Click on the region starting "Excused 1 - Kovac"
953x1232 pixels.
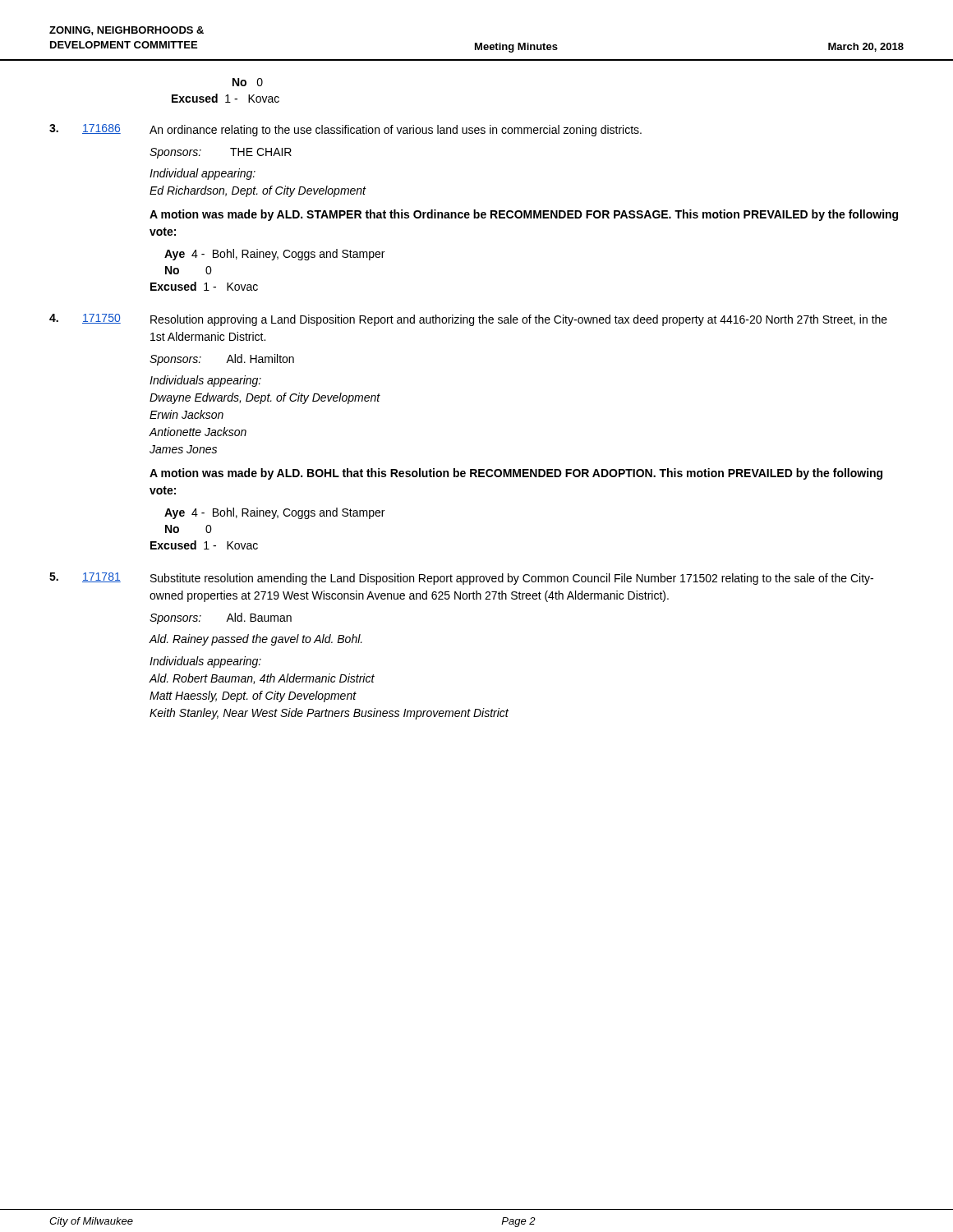(225, 99)
